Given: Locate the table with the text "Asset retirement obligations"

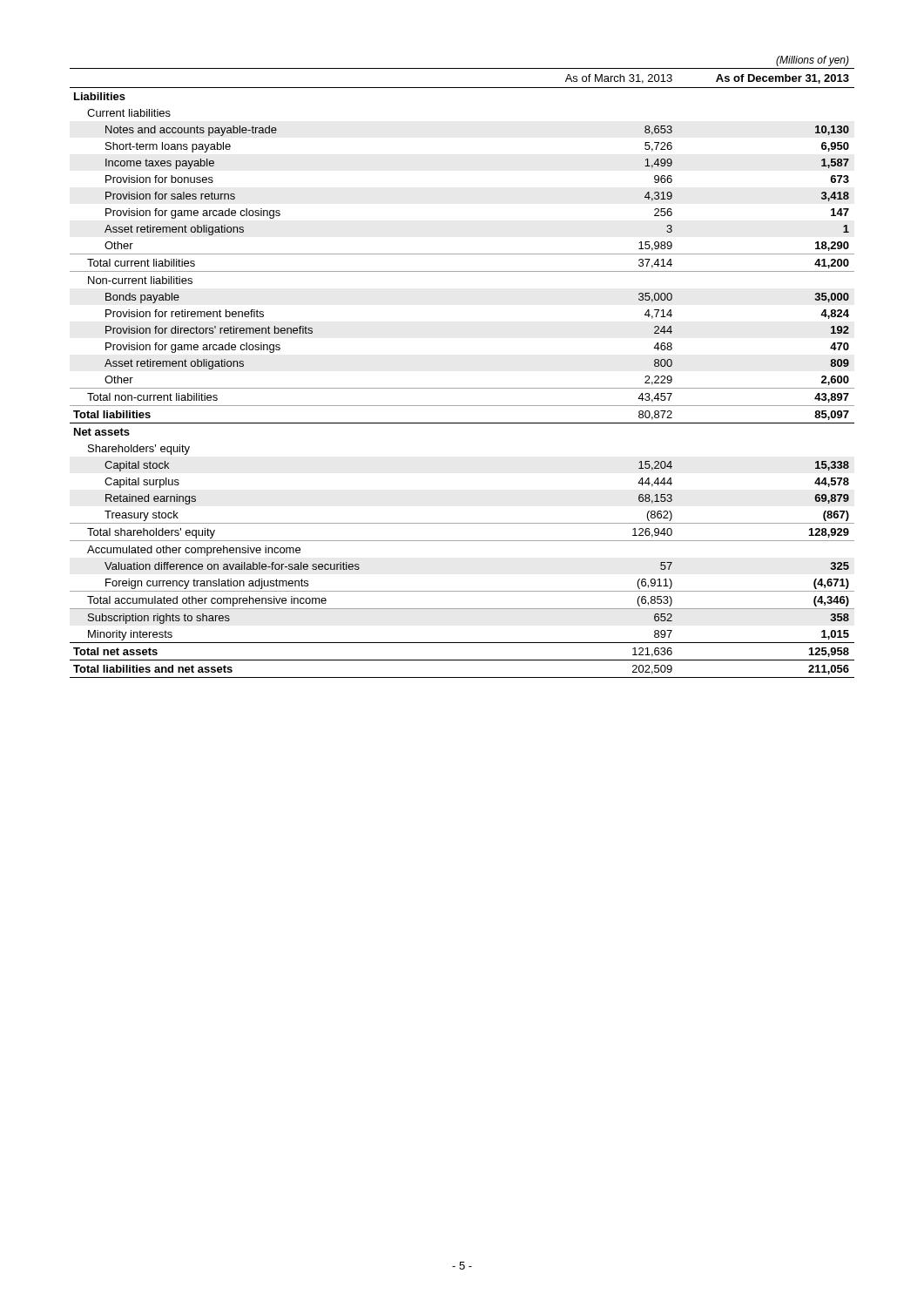Looking at the screenshot, I should click(x=462, y=365).
